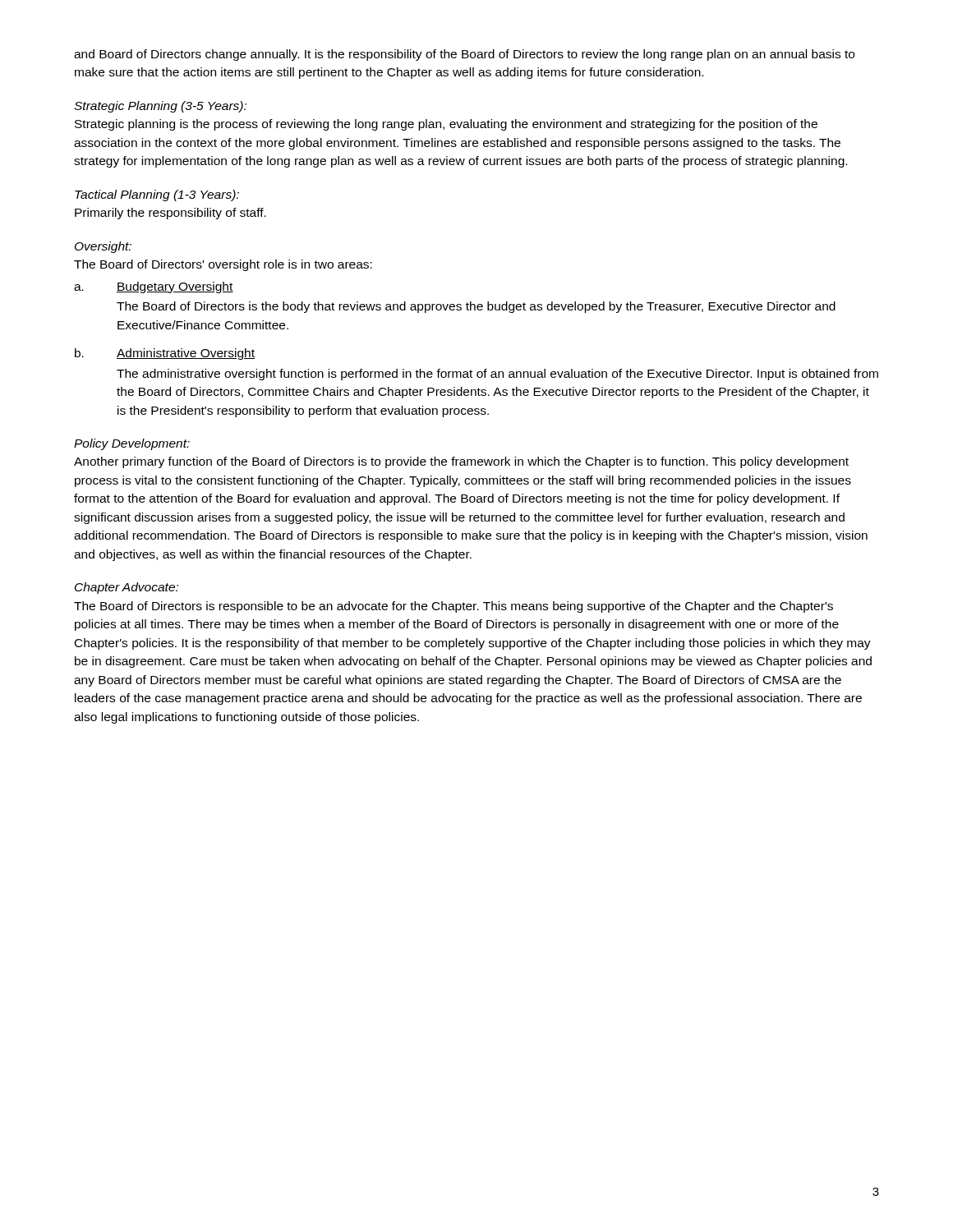Screen dimensions: 1232x953
Task: Select the passage starting "Strategic planning is the process of"
Action: (476, 143)
